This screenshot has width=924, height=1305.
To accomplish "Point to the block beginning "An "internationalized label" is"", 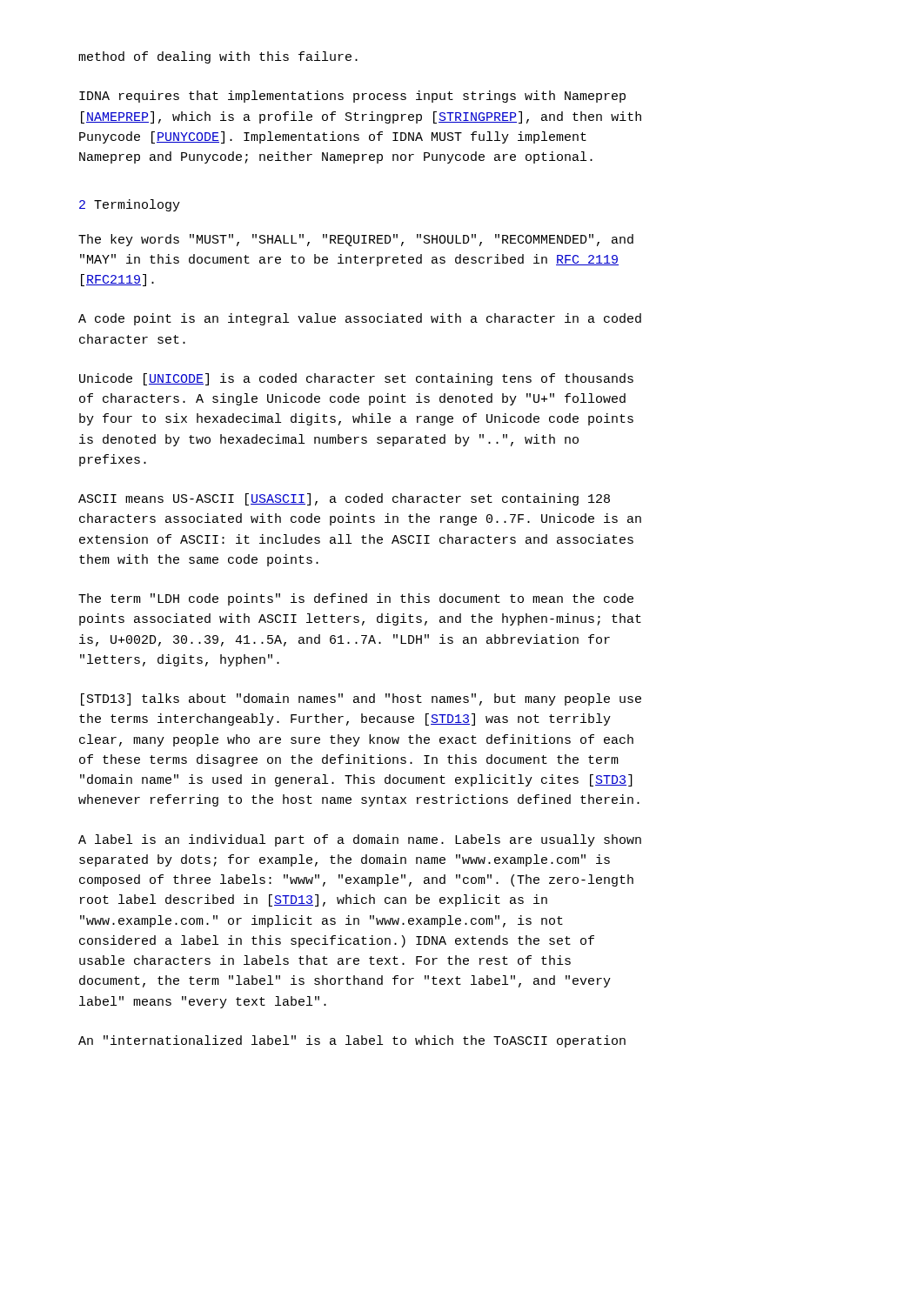I will coord(352,1042).
